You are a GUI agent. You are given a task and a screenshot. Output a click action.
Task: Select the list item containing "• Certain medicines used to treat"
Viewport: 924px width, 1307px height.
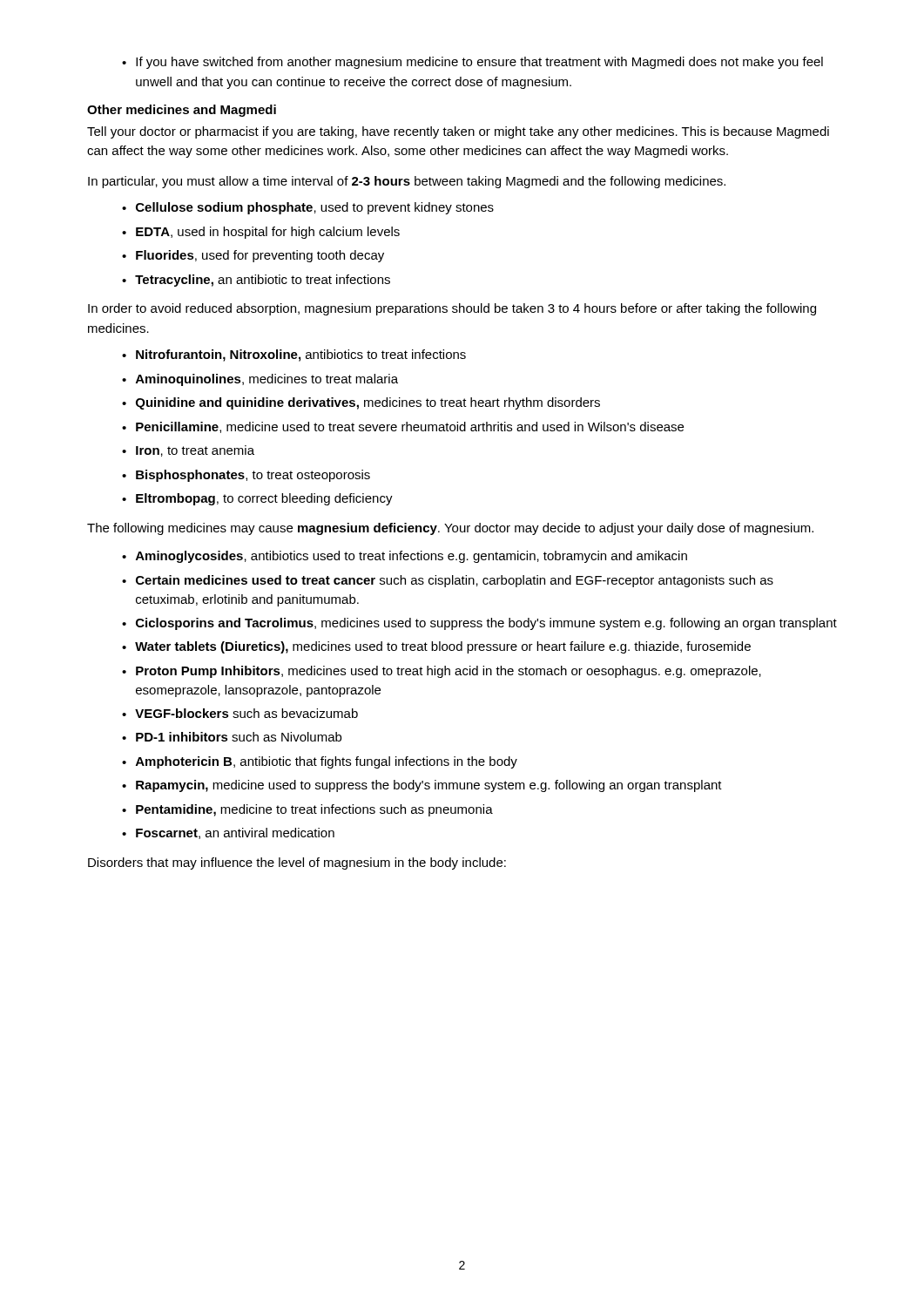point(479,590)
